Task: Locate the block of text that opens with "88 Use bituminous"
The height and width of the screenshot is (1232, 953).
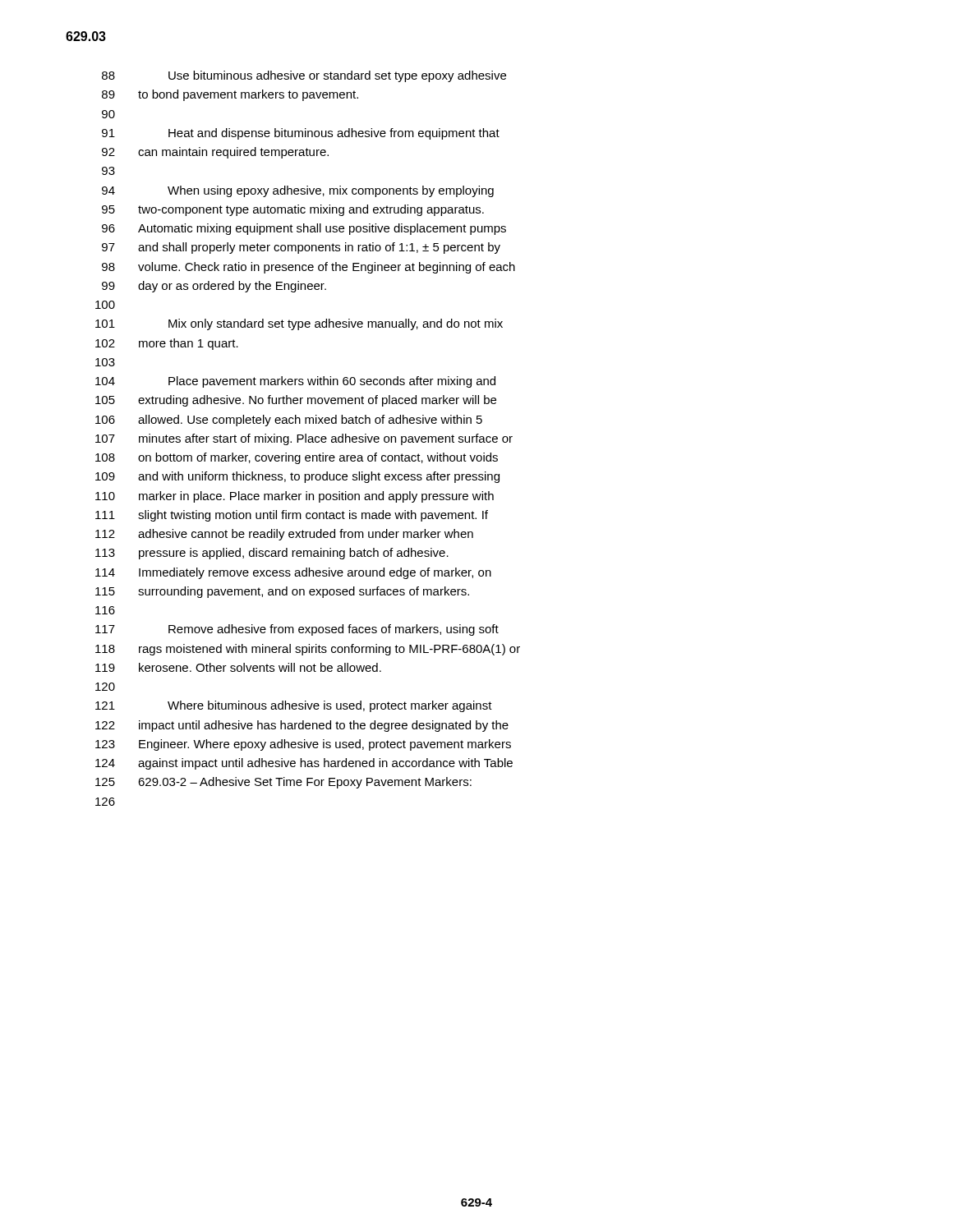Action: coord(476,75)
